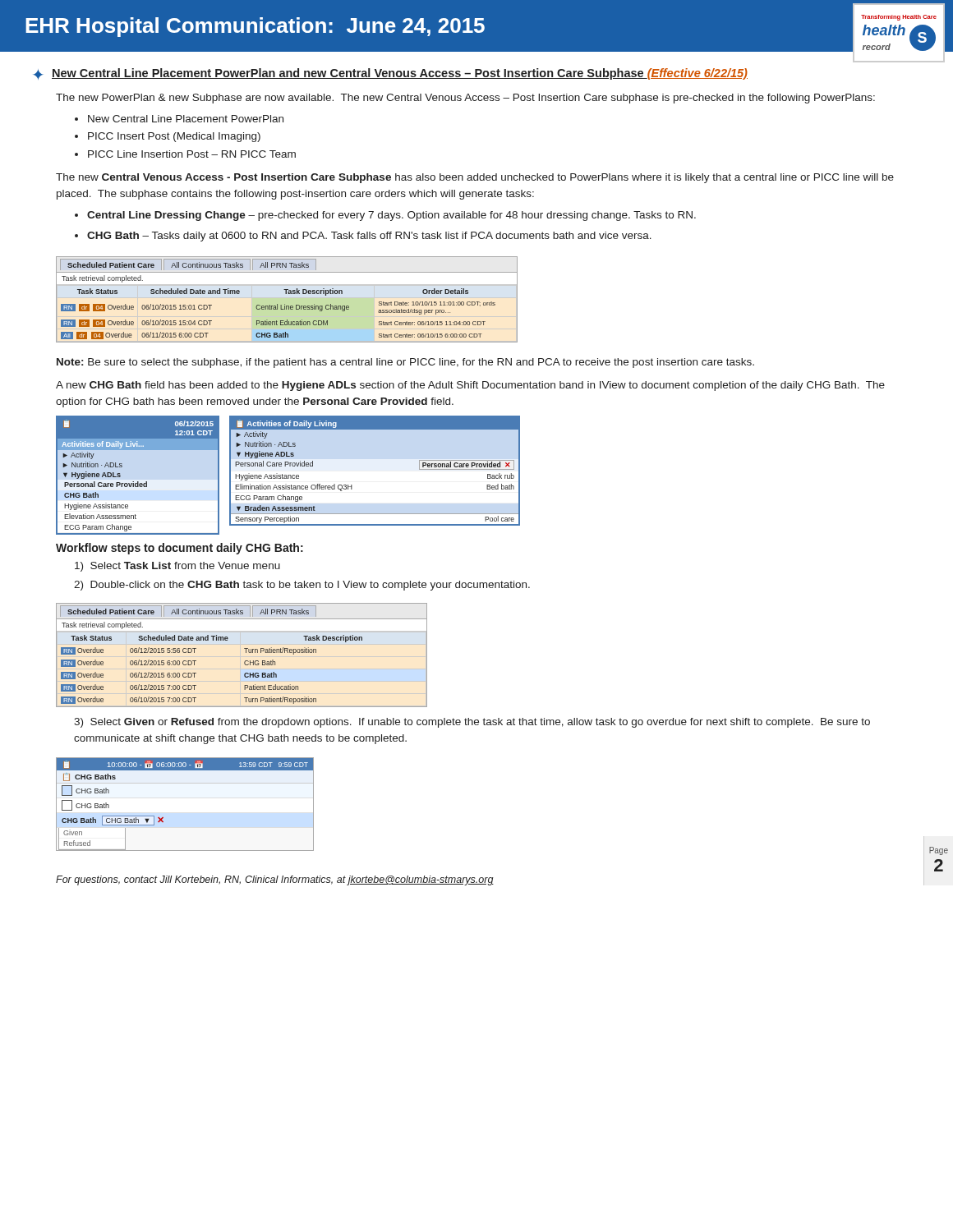Viewport: 953px width, 1232px height.
Task: Click on the list item that says "CHG Bath –"
Action: click(x=370, y=235)
